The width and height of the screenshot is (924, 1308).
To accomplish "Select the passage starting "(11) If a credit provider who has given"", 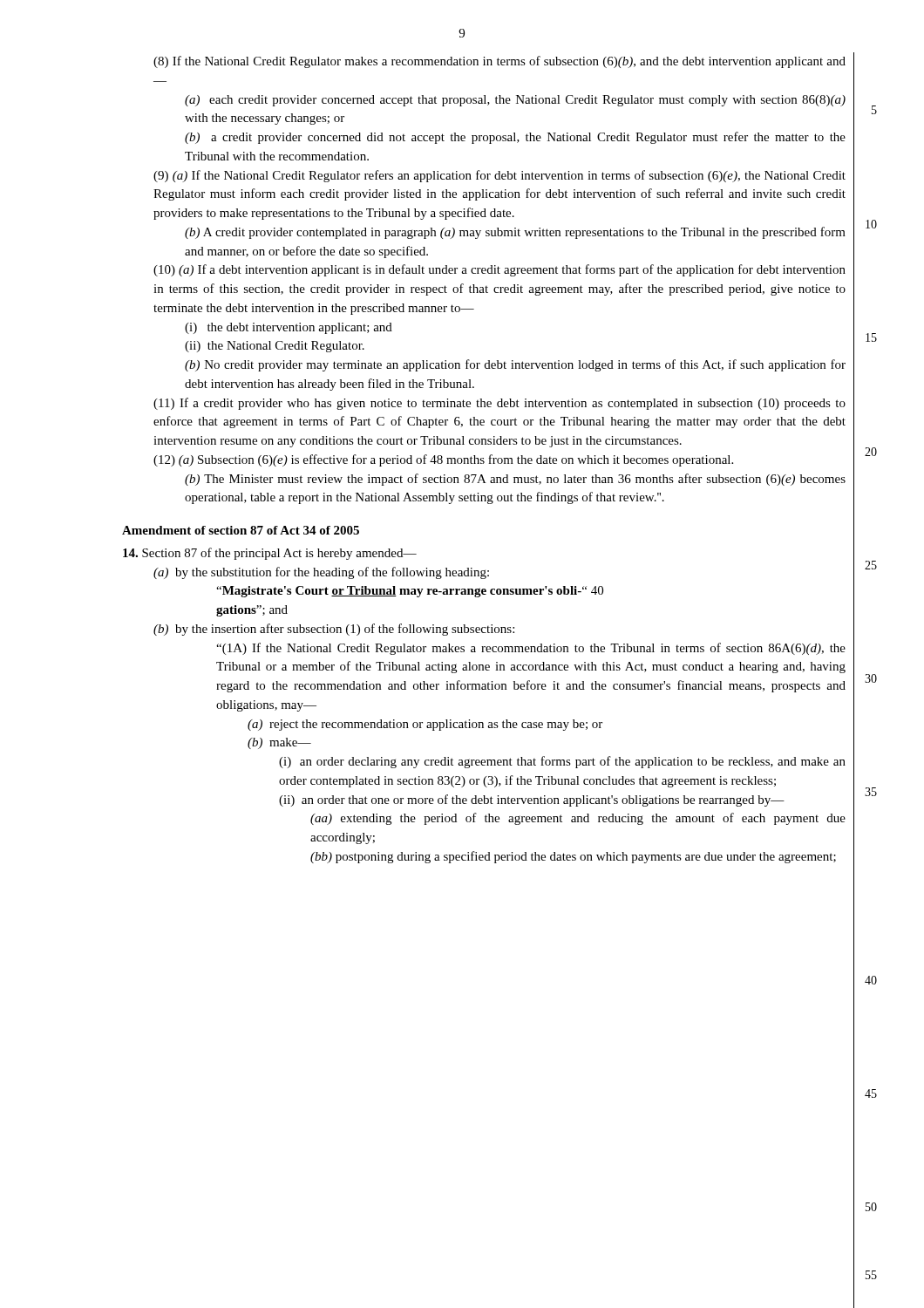I will click(499, 421).
